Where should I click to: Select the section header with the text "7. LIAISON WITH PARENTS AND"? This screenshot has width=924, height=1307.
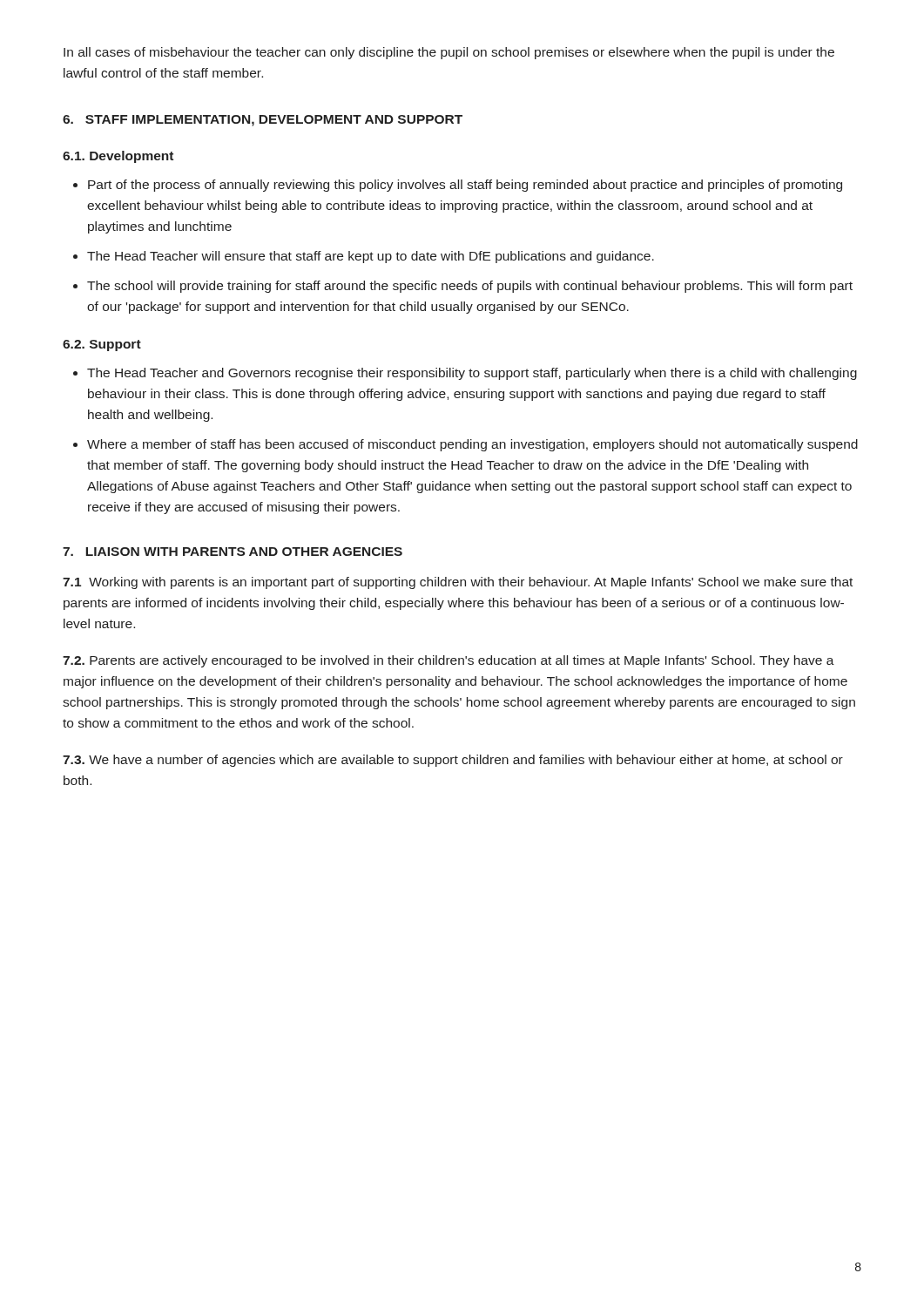pyautogui.click(x=233, y=551)
